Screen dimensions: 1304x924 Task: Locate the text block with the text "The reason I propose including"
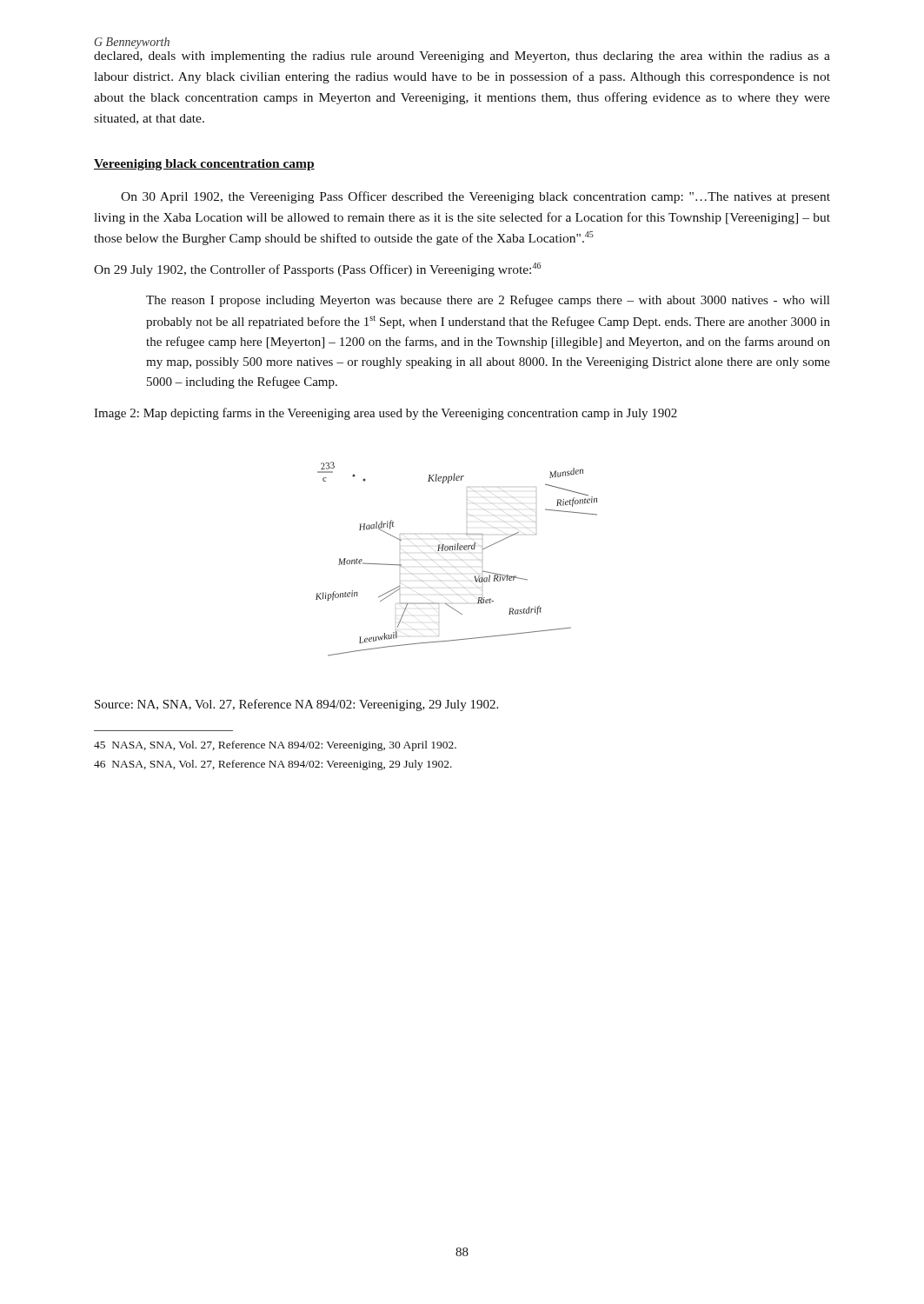coord(488,341)
